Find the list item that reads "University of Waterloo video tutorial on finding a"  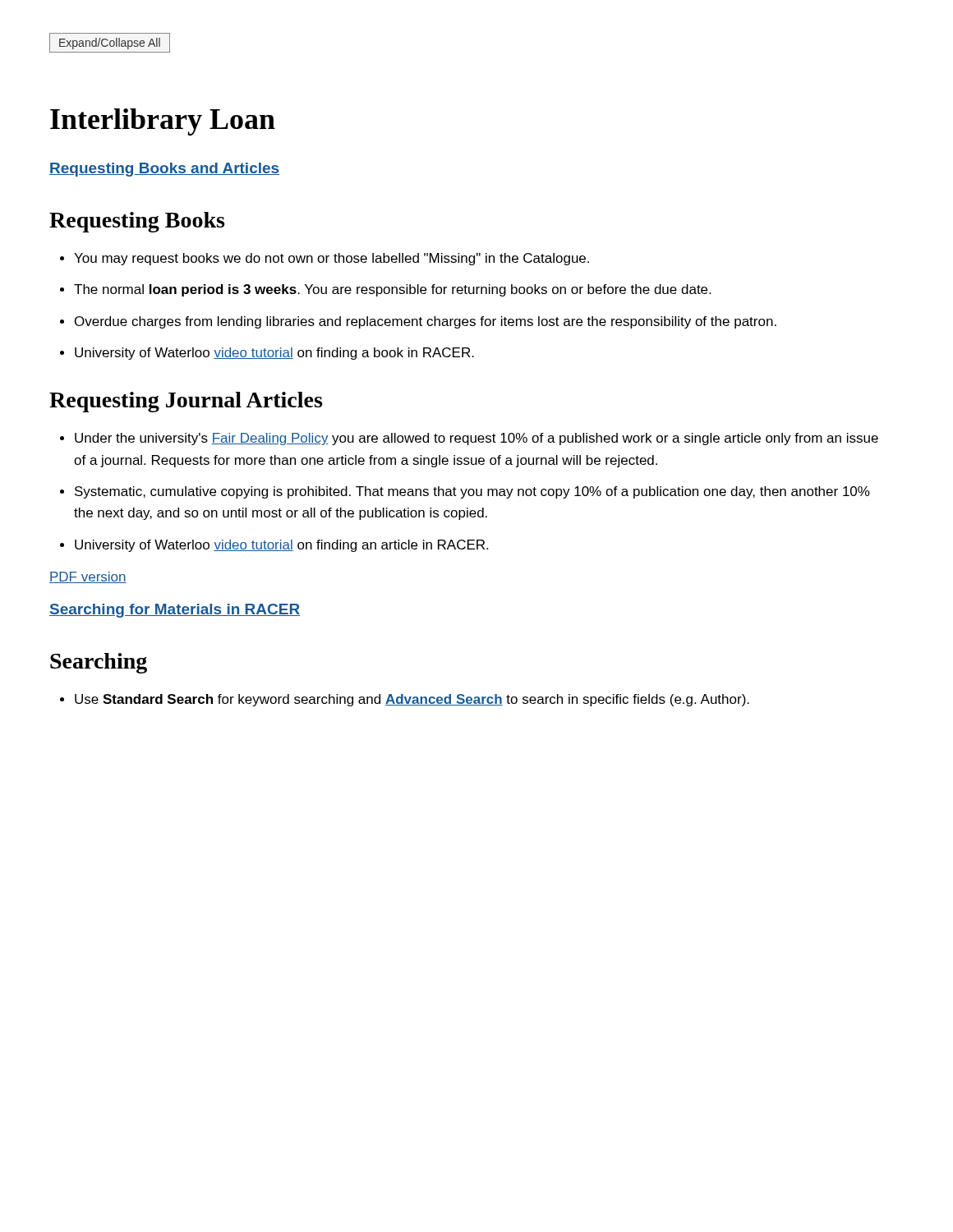(468, 353)
